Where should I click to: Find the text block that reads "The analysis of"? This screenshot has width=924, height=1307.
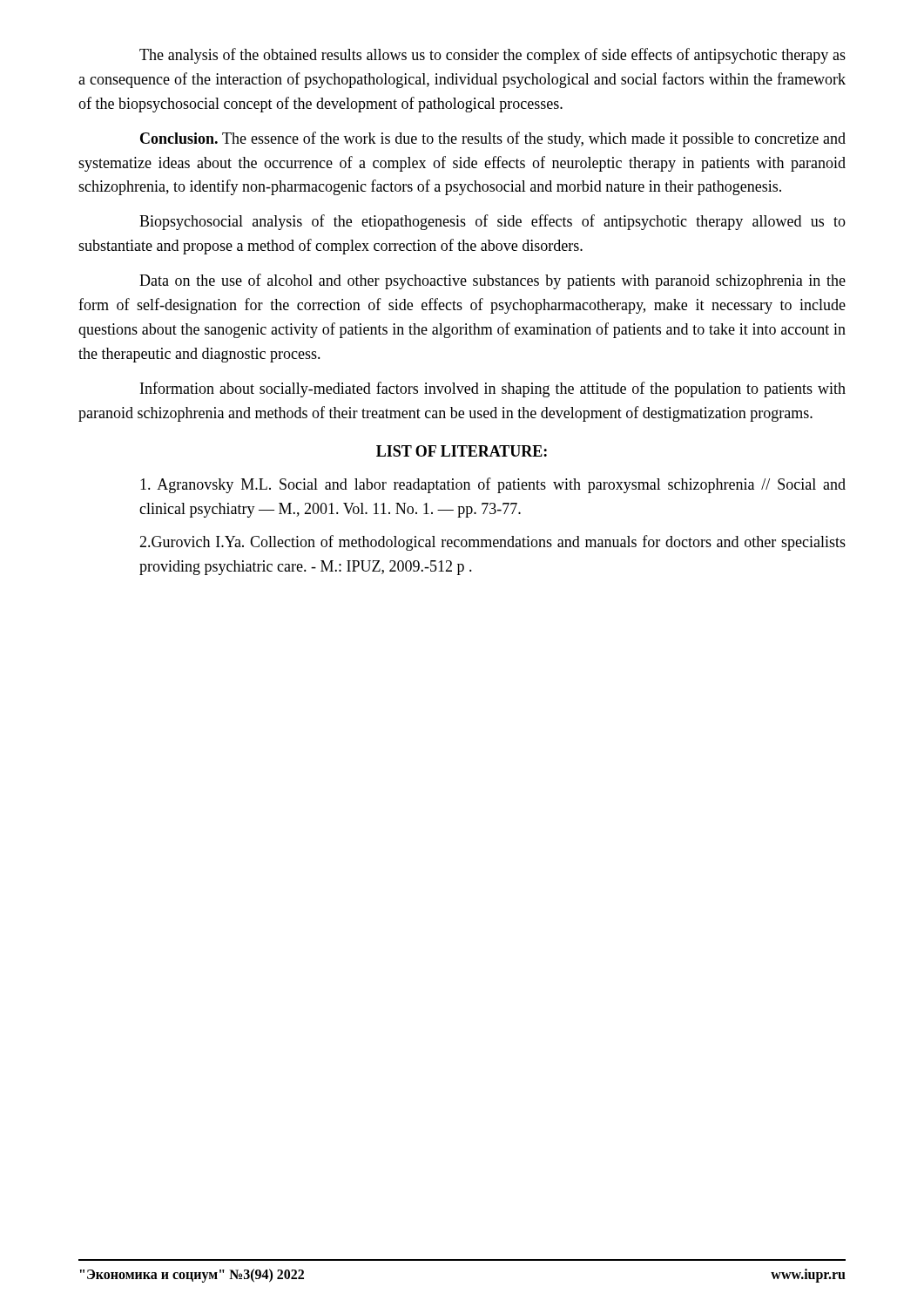(462, 79)
